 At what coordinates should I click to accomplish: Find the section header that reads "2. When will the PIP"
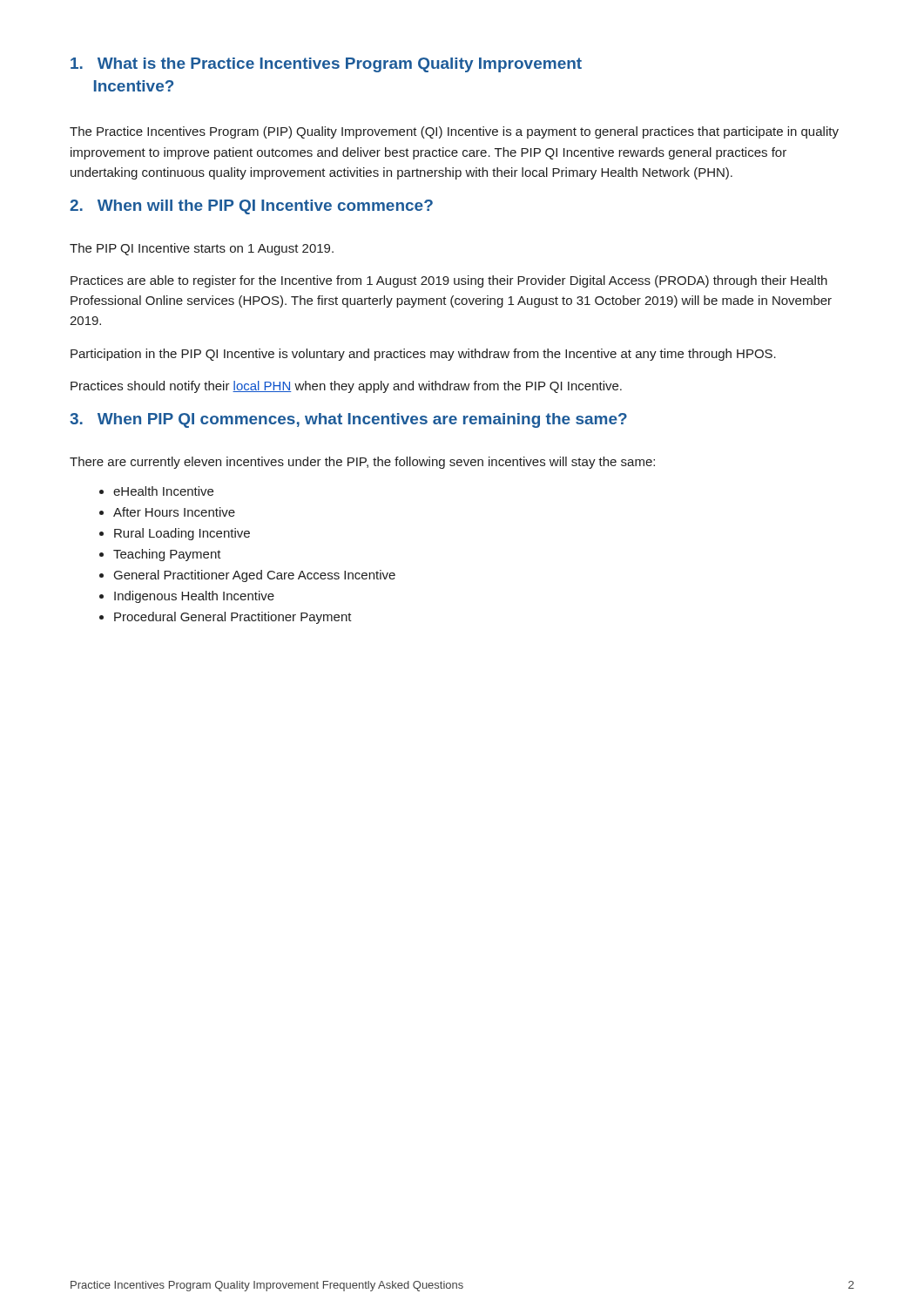[x=251, y=207]
